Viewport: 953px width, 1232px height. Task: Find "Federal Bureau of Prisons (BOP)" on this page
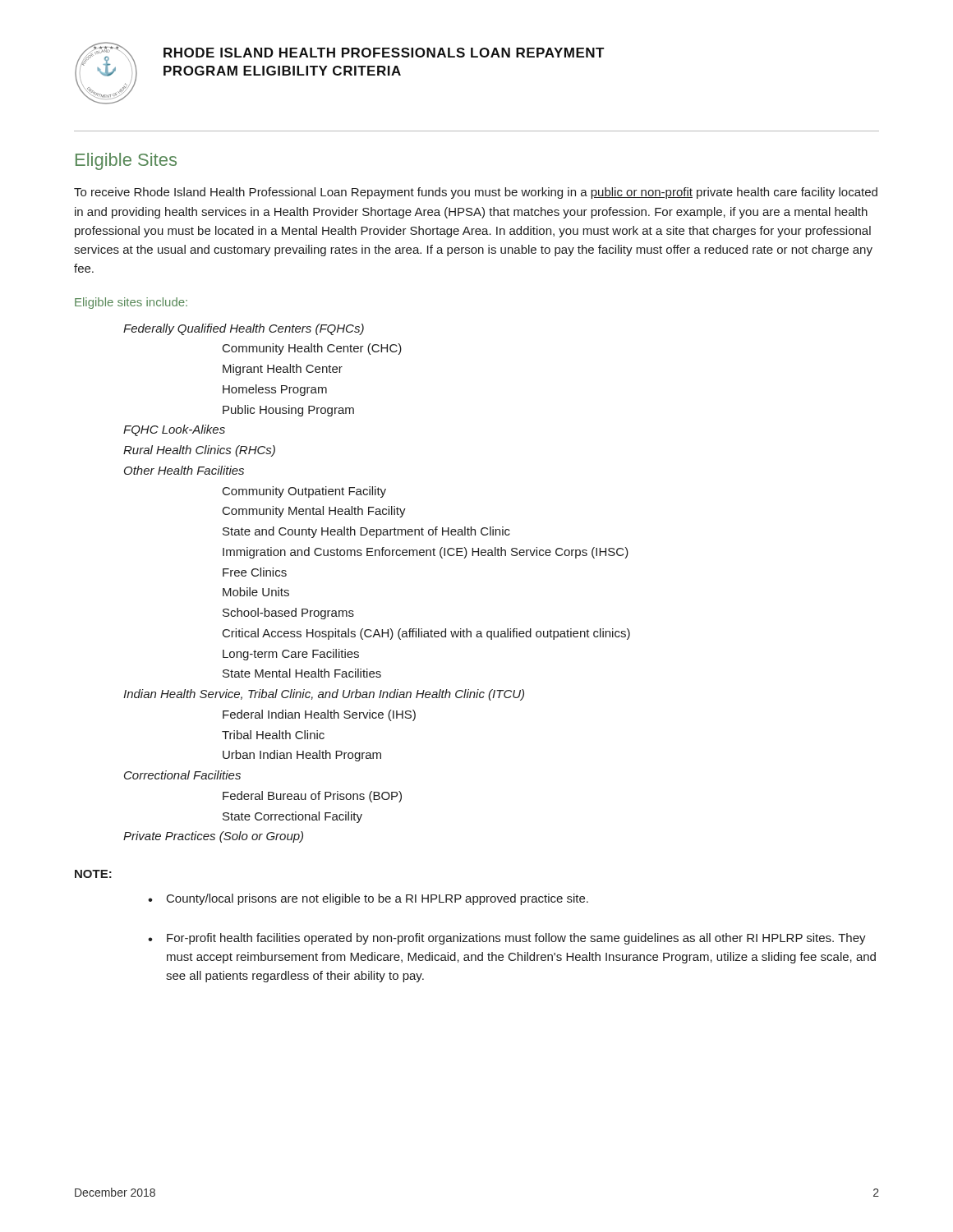(x=312, y=795)
